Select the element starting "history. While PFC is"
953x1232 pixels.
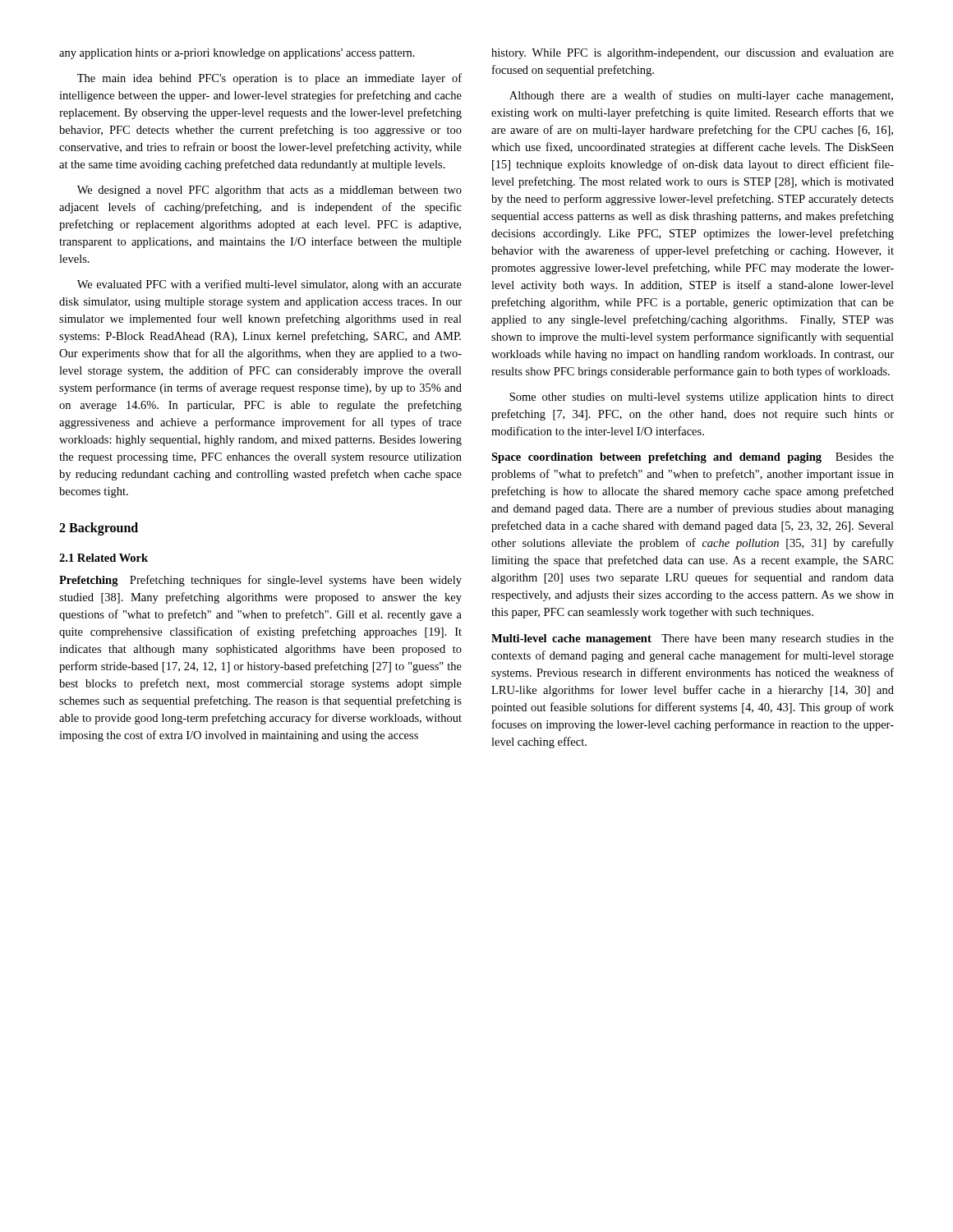click(x=693, y=397)
